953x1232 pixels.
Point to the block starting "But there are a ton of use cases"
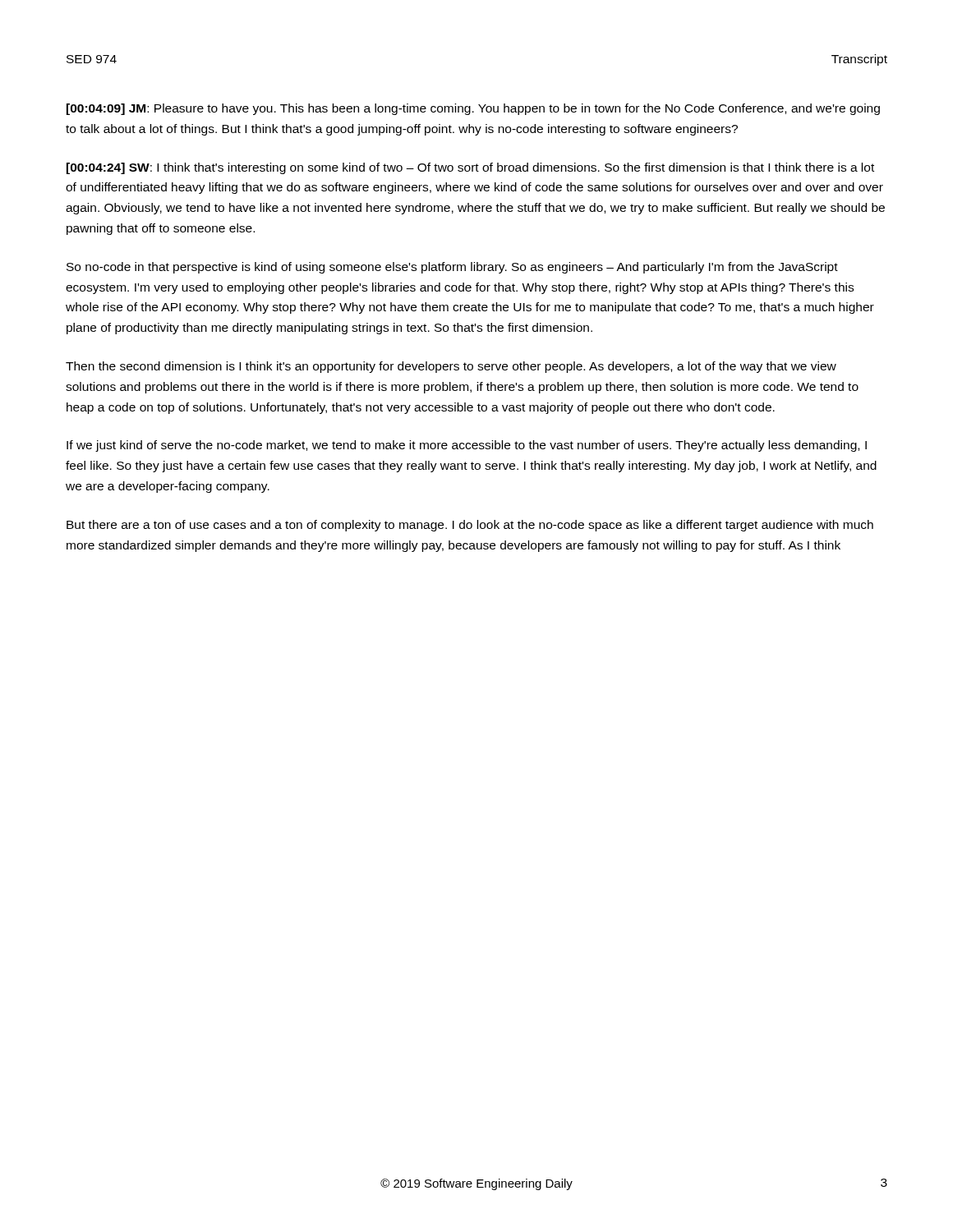[470, 534]
